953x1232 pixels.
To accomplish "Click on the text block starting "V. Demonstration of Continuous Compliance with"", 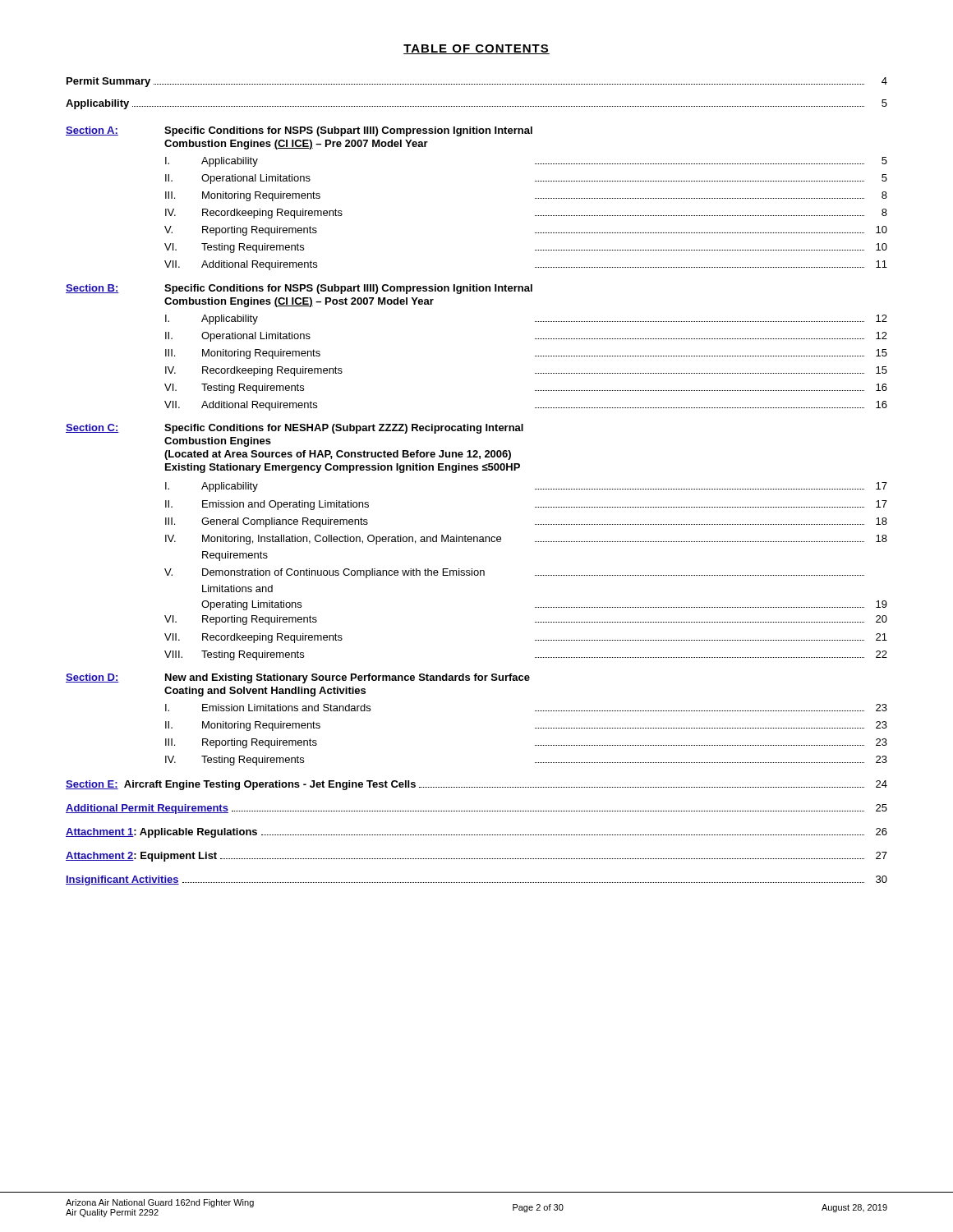I will [x=345, y=575].
